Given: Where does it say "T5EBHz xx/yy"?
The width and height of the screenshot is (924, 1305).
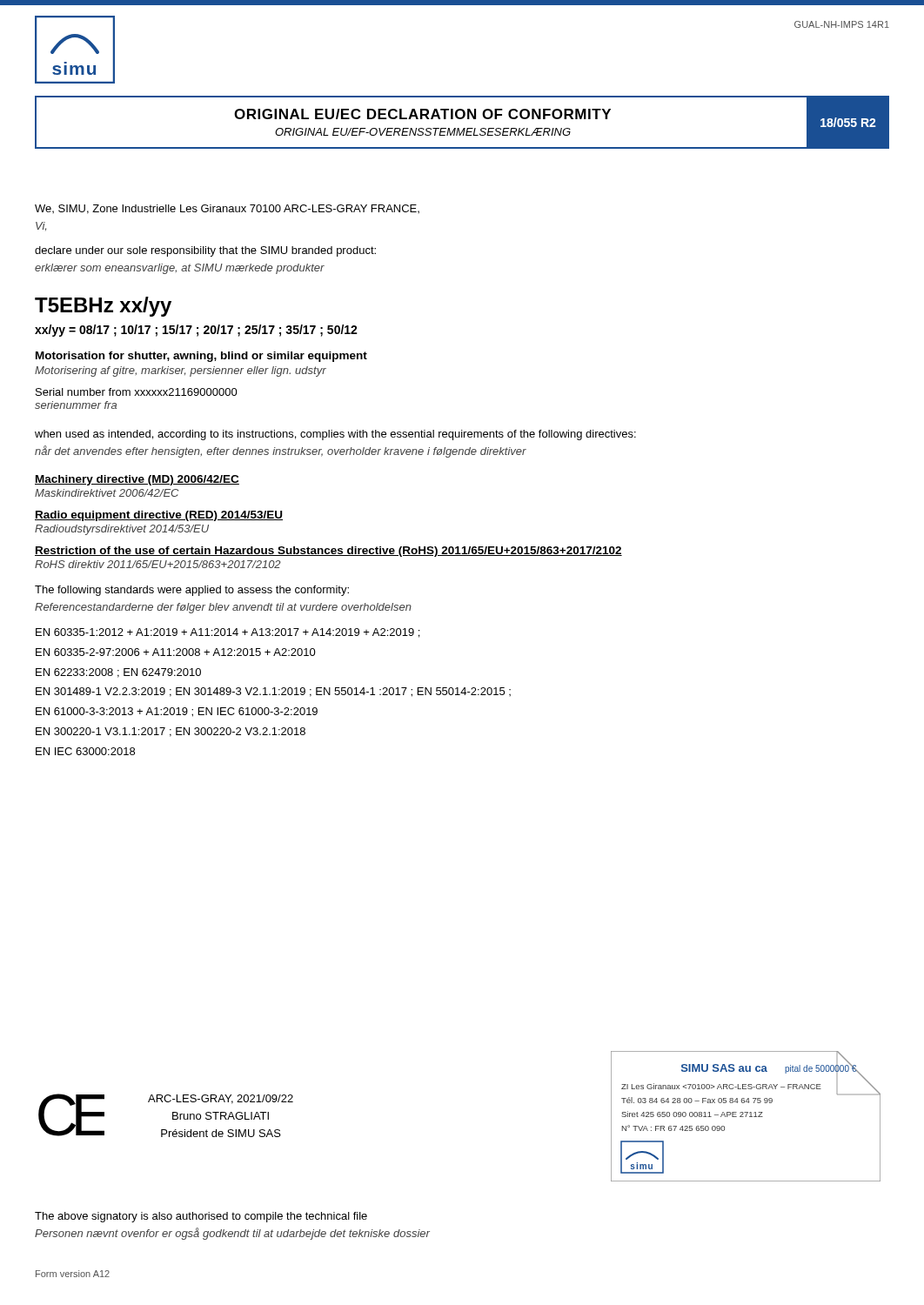Looking at the screenshot, I should coord(103,305).
